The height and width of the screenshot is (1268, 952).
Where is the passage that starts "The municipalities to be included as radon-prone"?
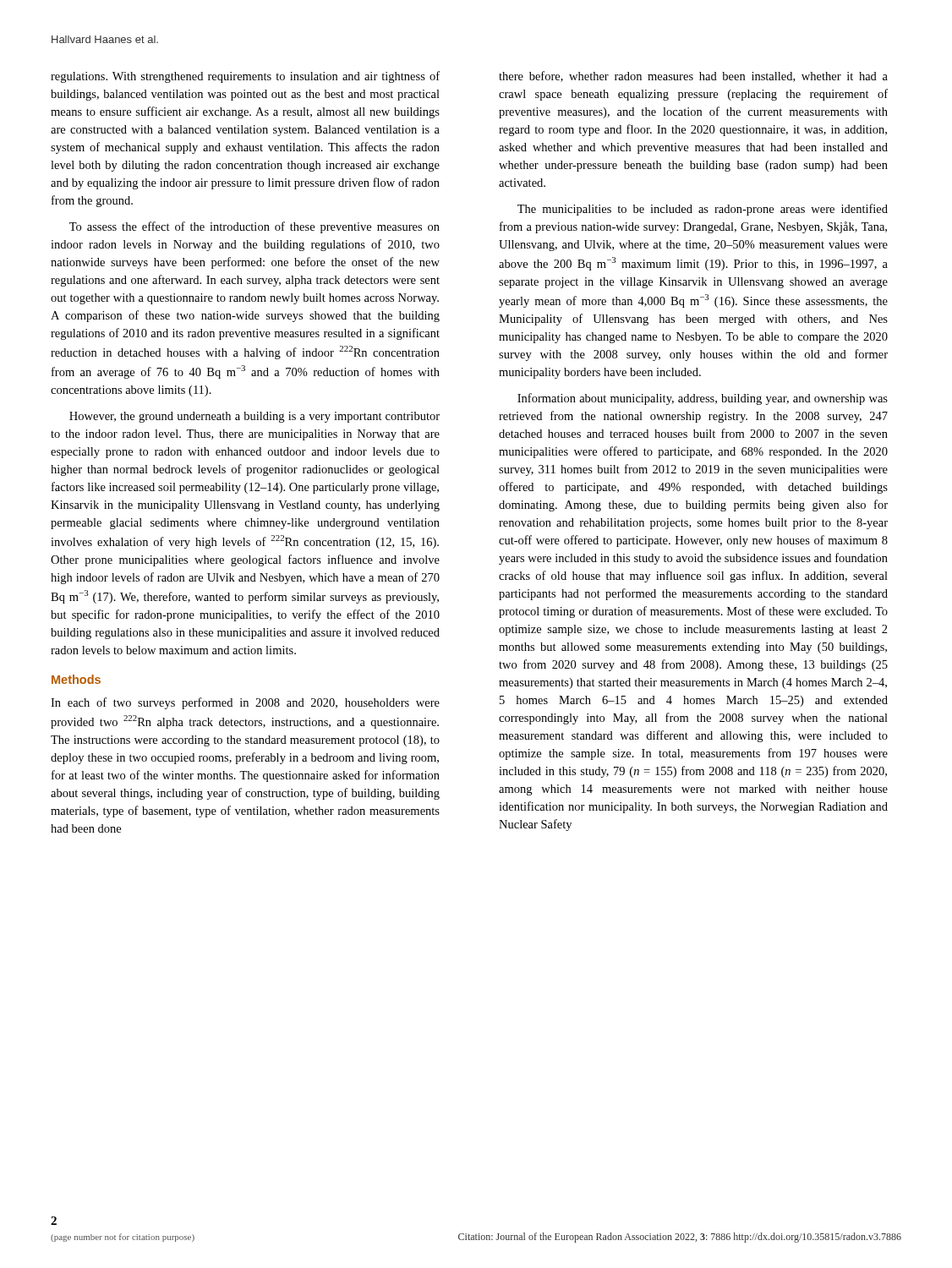tap(693, 291)
